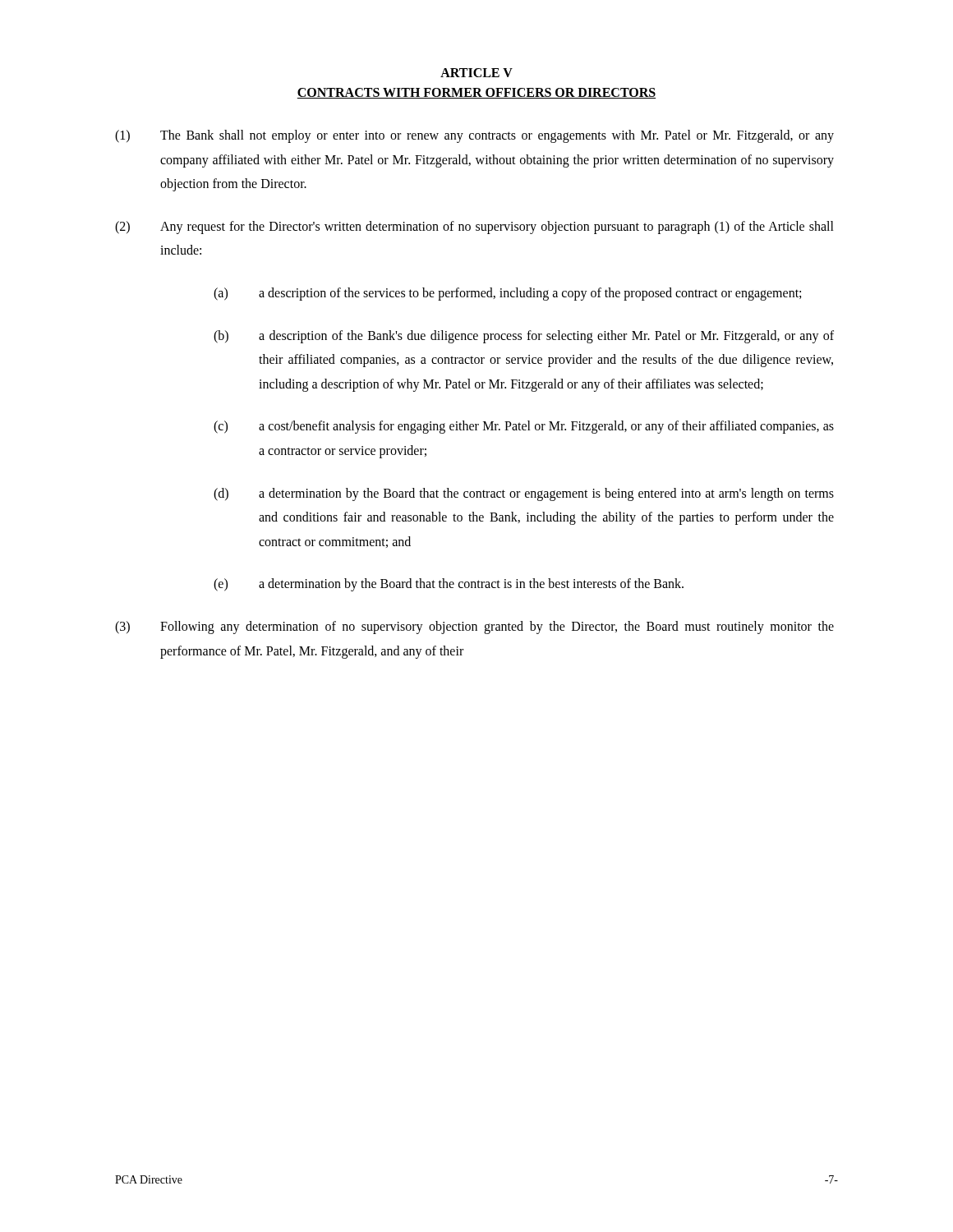Screen dimensions: 1232x953
Task: Locate the block of text that opens with "(c)a cost/benefit analysis"
Action: pyautogui.click(x=524, y=439)
